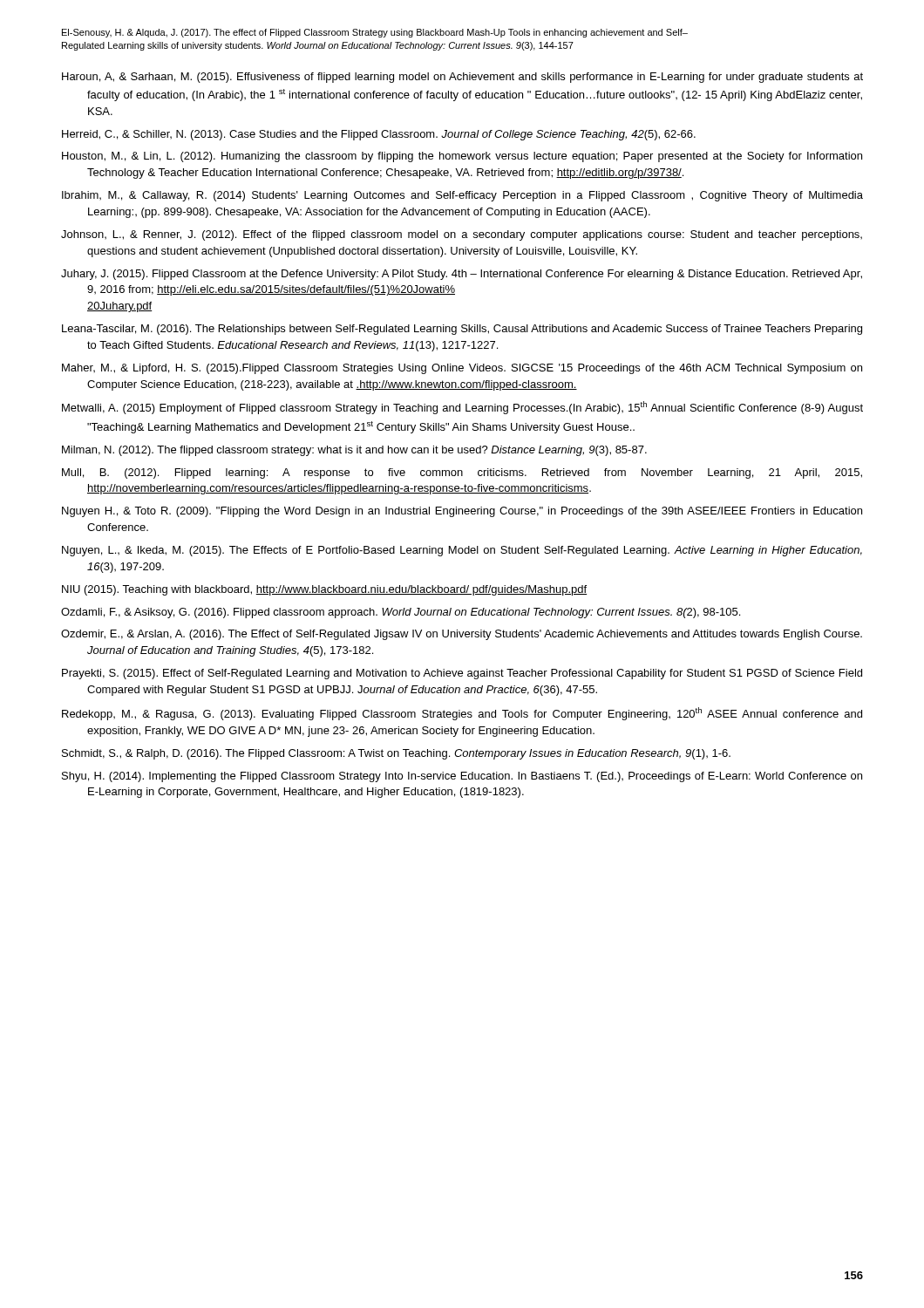Click on the list item that reads "Schmidt, S., & Ralph,"

[x=462, y=754]
